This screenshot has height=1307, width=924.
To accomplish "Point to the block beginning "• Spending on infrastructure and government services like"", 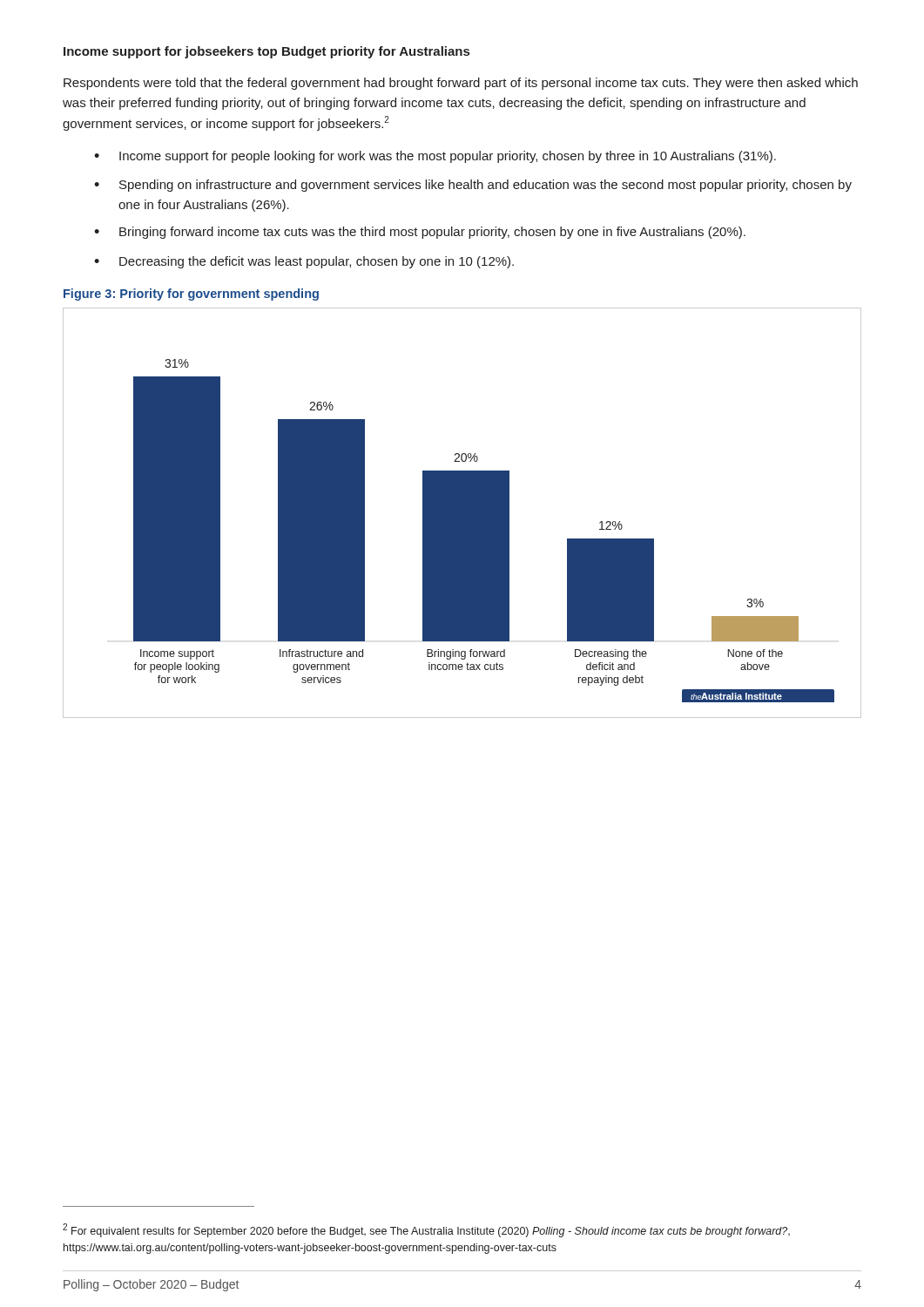I will pyautogui.click(x=478, y=194).
